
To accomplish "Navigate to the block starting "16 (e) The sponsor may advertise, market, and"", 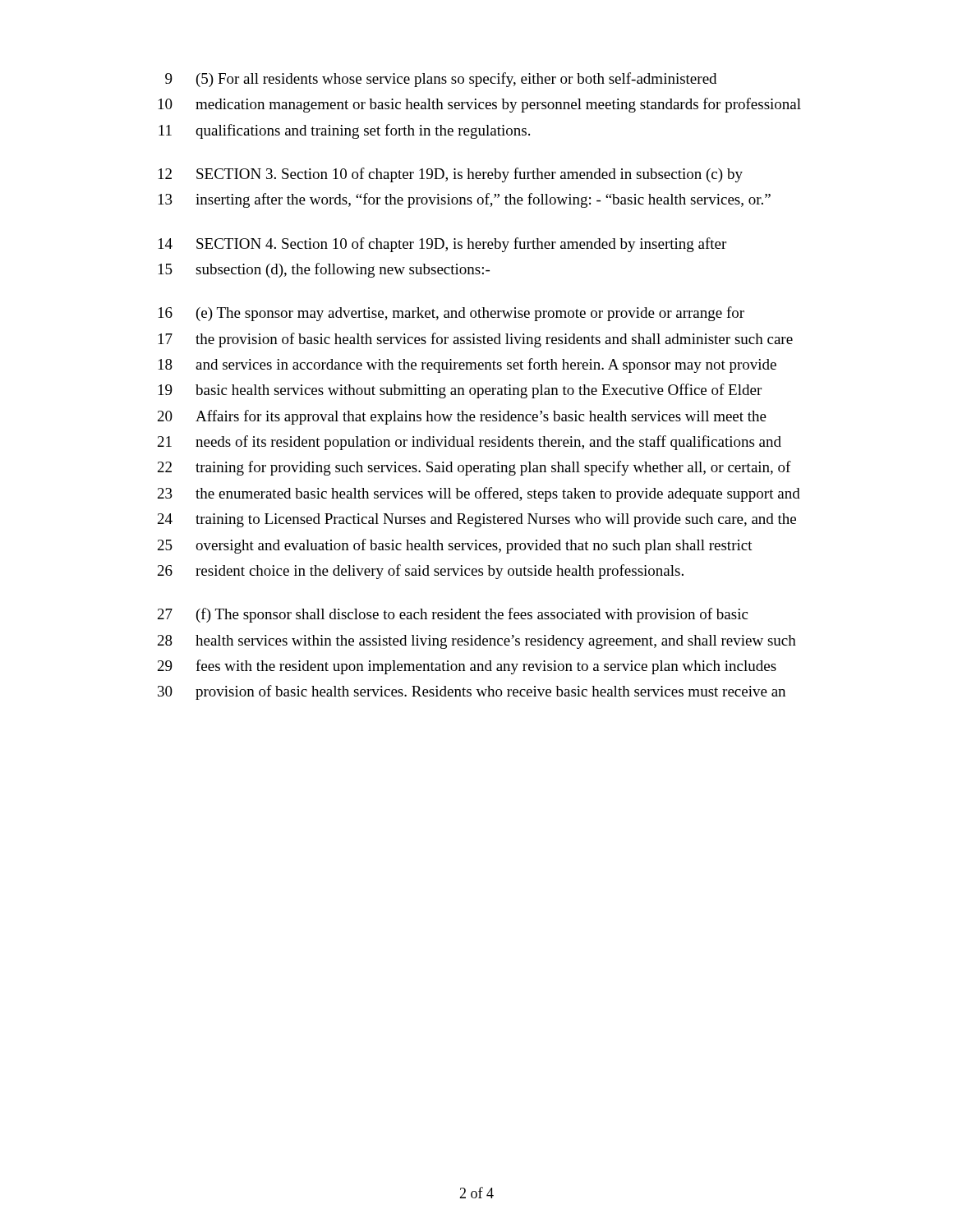I will [x=476, y=442].
